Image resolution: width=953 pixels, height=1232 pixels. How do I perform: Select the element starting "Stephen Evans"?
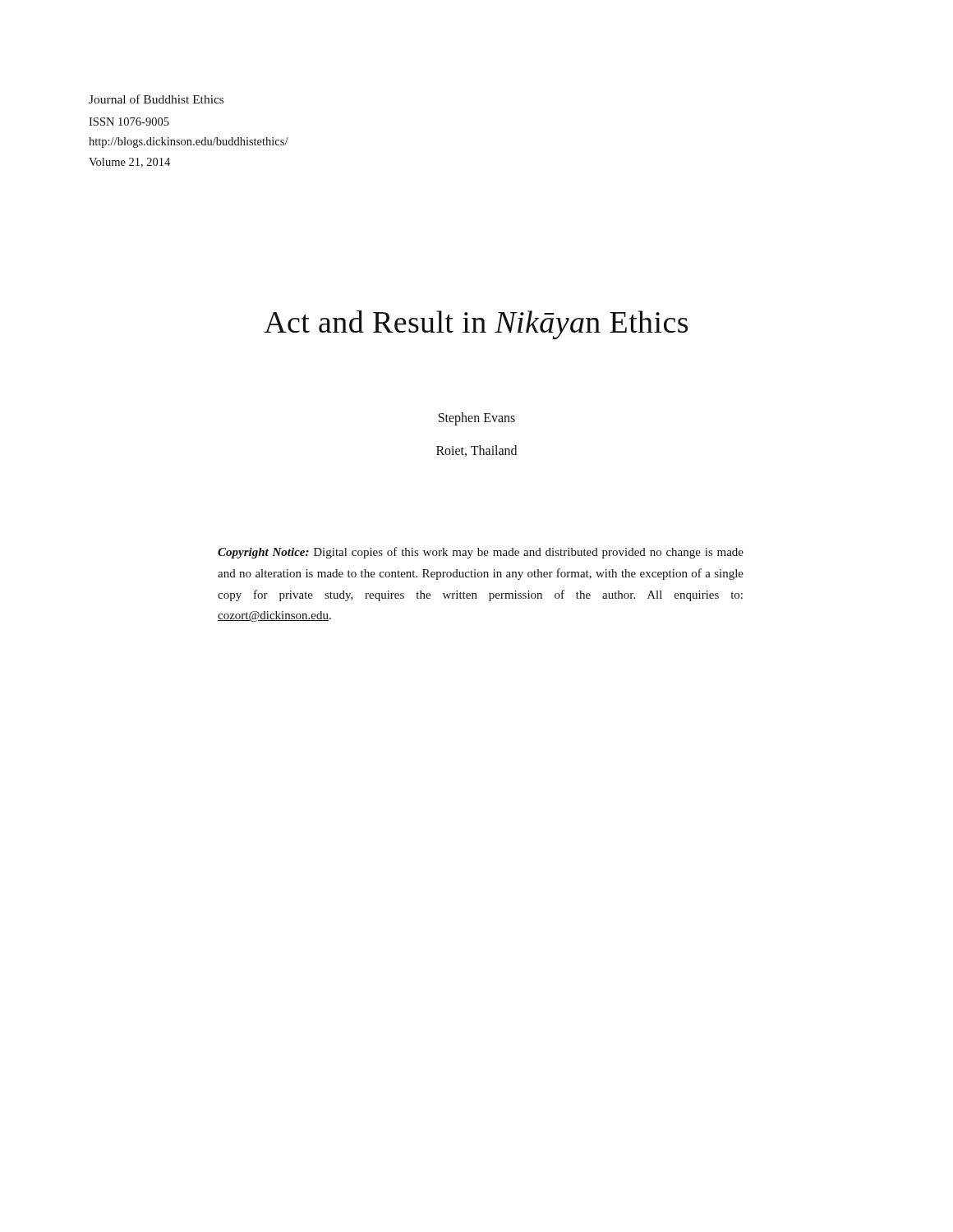click(x=476, y=418)
